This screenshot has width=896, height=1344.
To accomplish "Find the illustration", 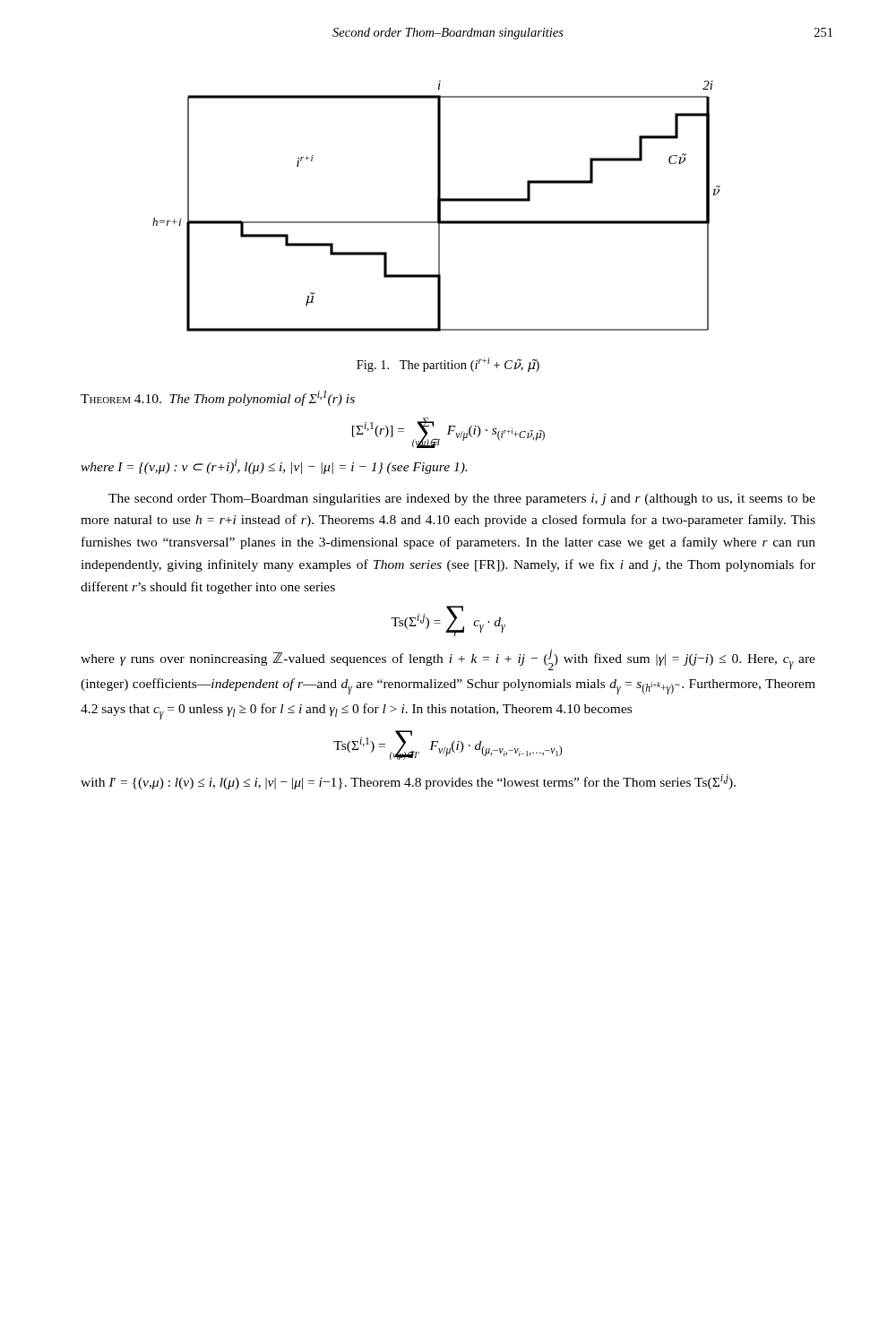I will (448, 211).
